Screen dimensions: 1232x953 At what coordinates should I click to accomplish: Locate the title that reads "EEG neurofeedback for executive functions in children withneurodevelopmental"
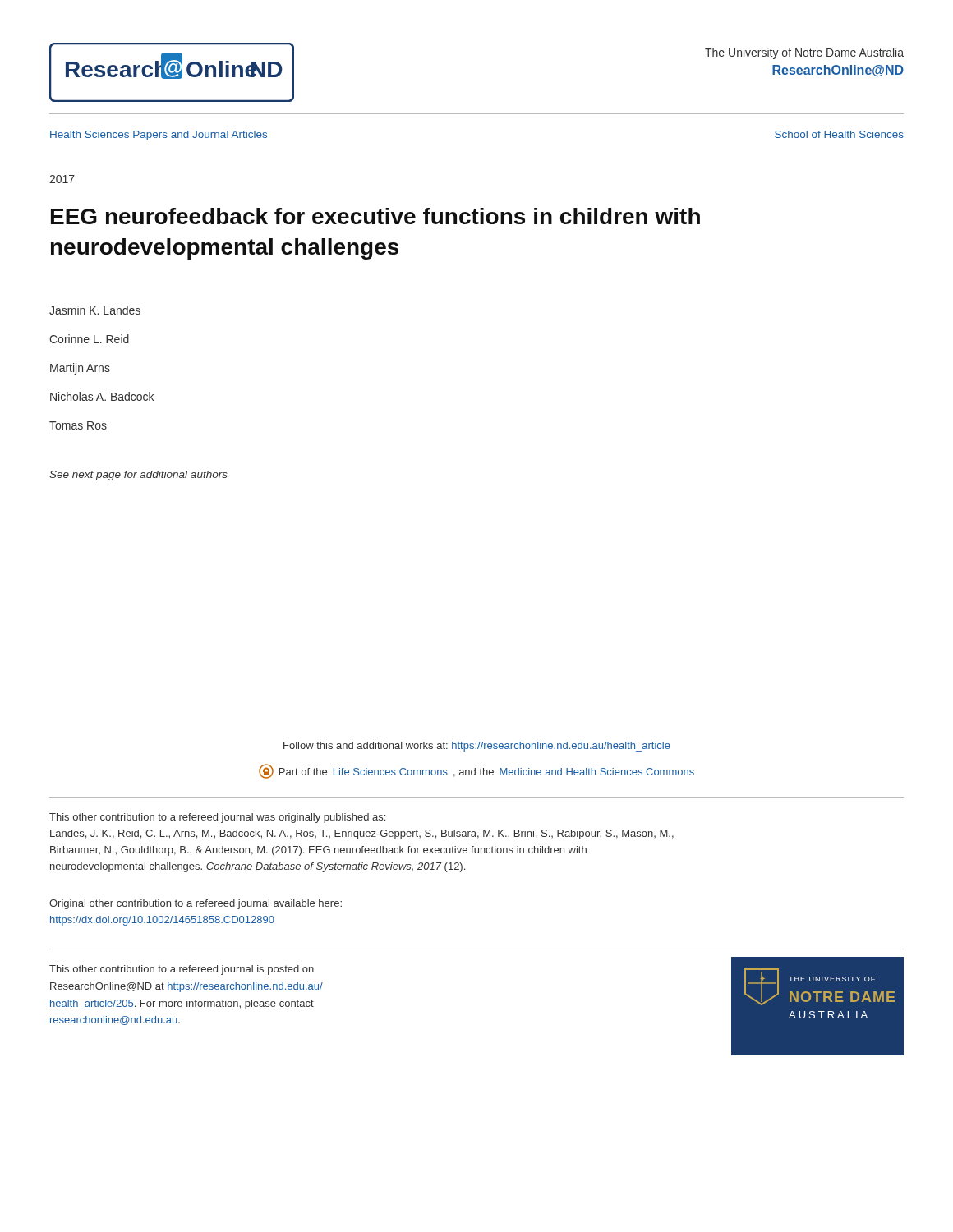point(476,232)
